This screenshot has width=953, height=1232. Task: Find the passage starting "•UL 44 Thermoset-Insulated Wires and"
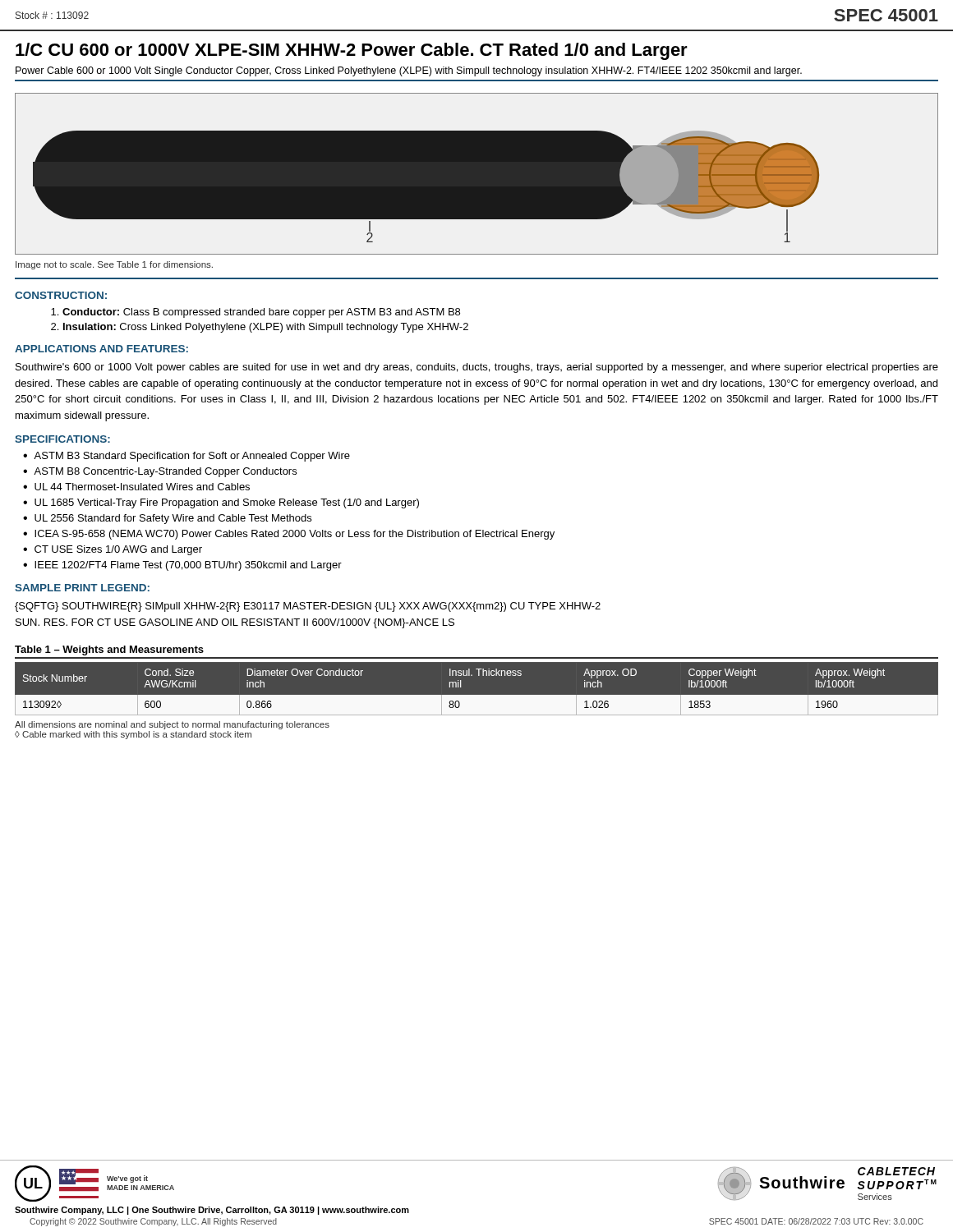point(137,487)
